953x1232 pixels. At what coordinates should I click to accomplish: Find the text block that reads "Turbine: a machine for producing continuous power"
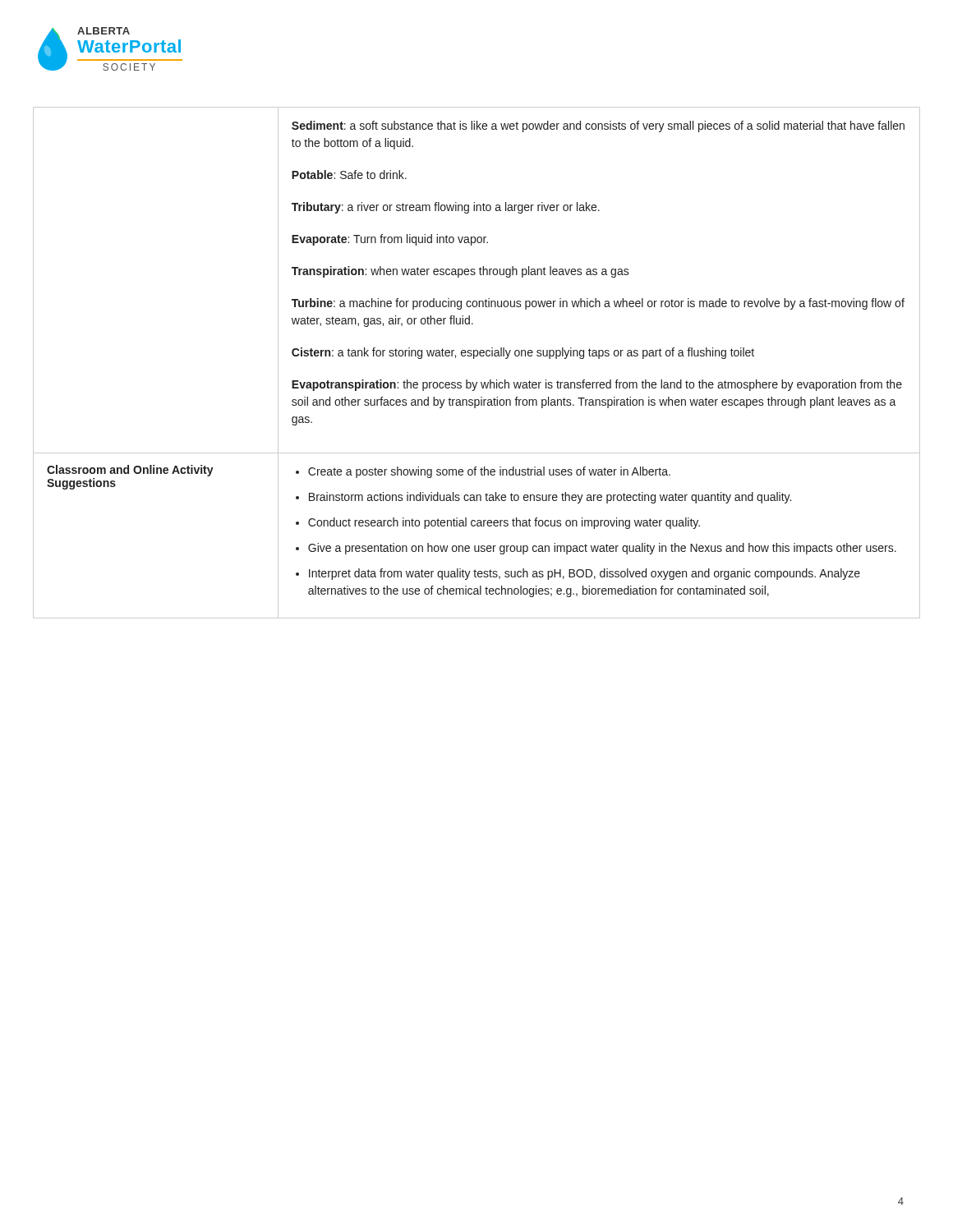(599, 312)
